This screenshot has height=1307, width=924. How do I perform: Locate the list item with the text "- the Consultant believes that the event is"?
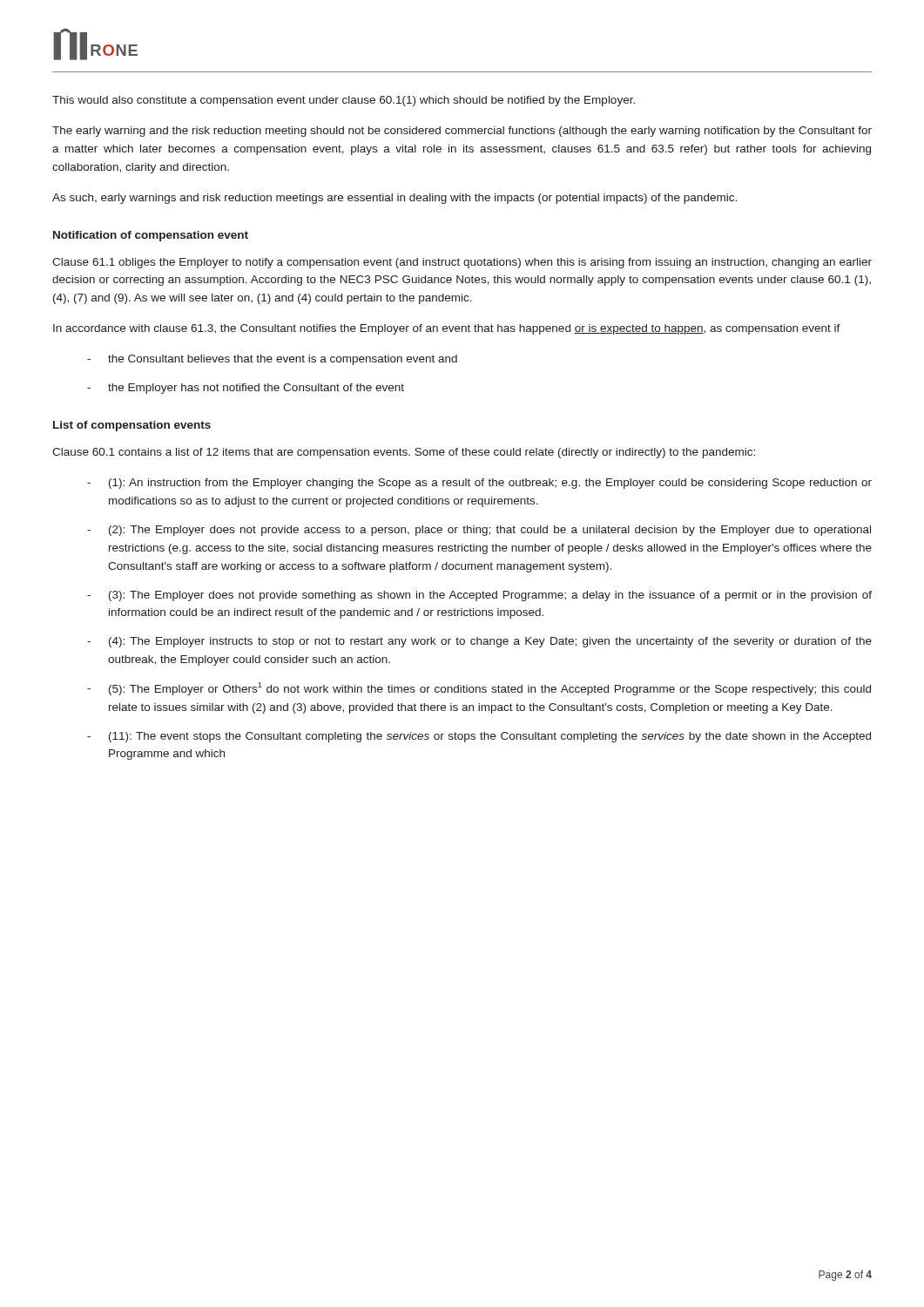click(x=272, y=360)
